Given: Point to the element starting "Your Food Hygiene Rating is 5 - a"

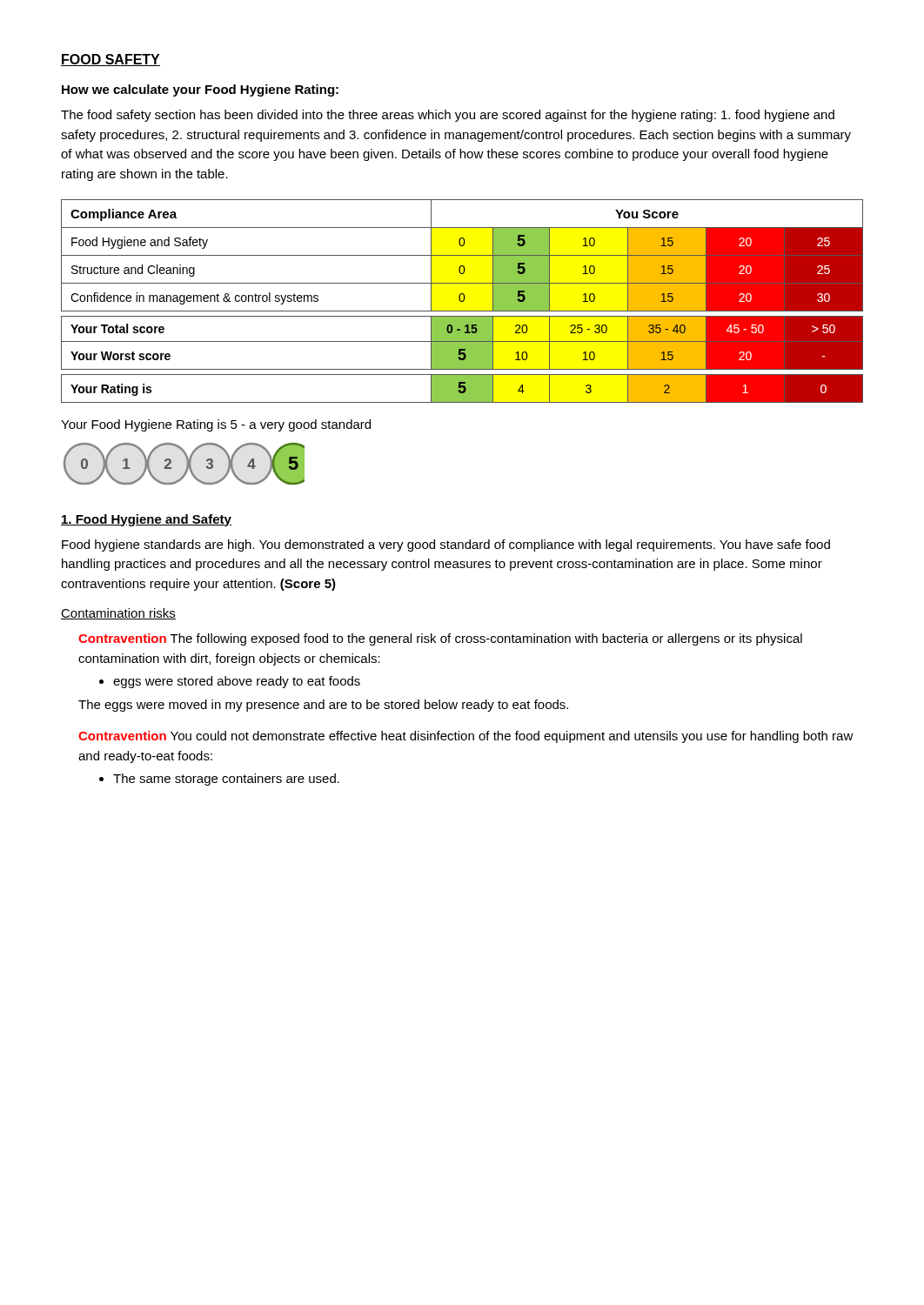Looking at the screenshot, I should pyautogui.click(x=216, y=424).
